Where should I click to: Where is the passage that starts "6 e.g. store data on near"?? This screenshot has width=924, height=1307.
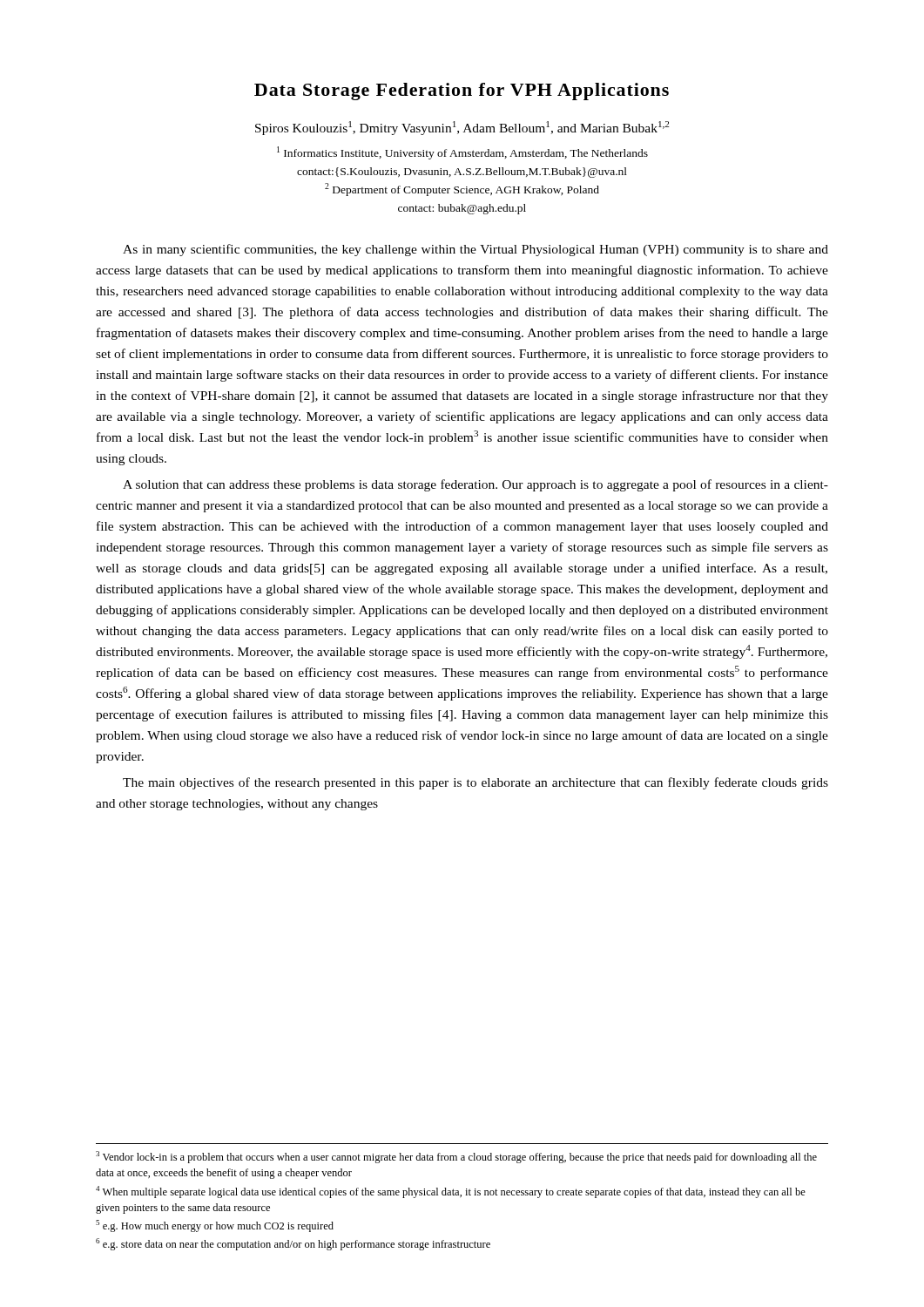pyautogui.click(x=293, y=1243)
